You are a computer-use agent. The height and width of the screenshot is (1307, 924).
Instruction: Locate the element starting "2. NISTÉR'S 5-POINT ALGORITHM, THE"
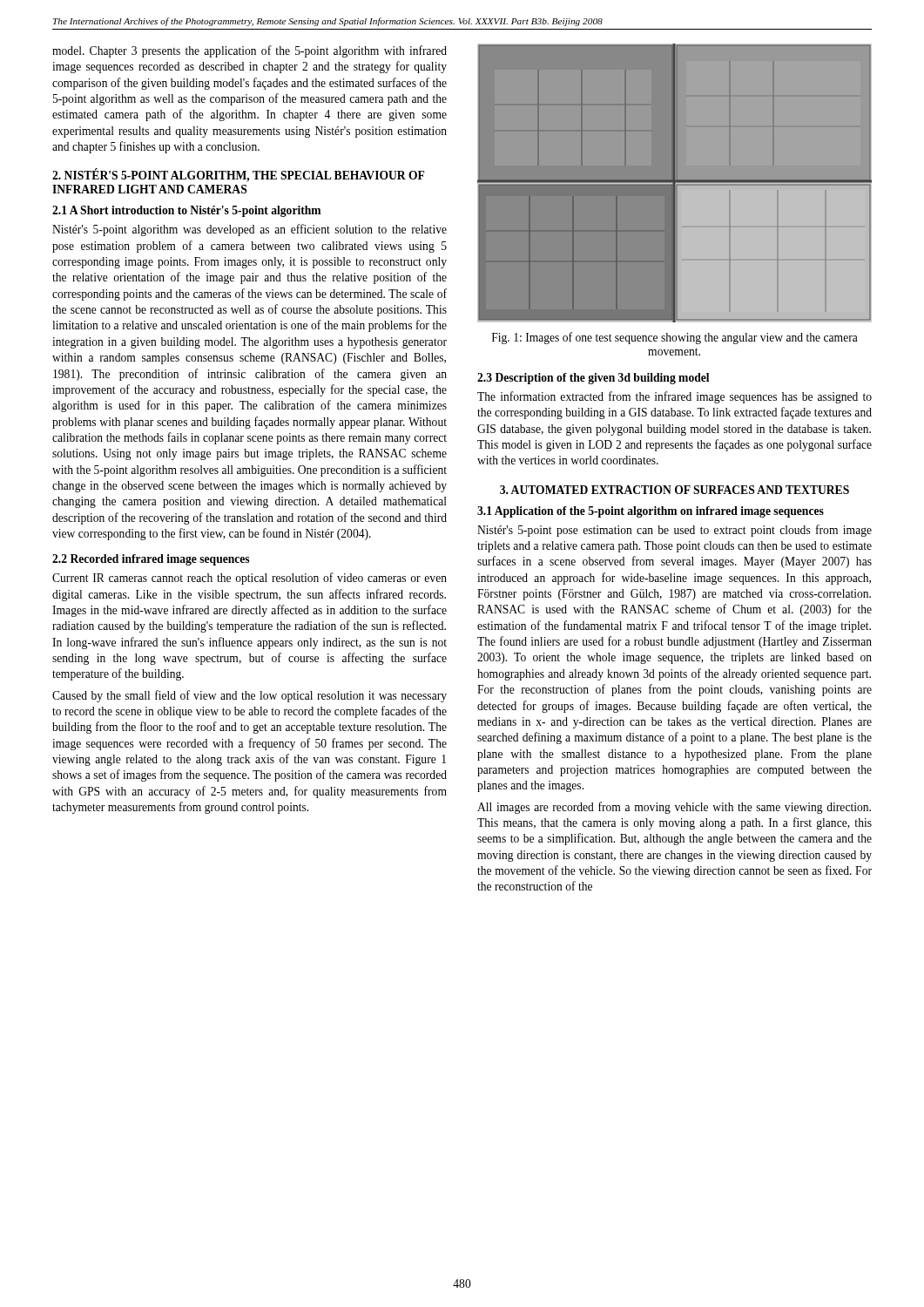pyautogui.click(x=238, y=183)
